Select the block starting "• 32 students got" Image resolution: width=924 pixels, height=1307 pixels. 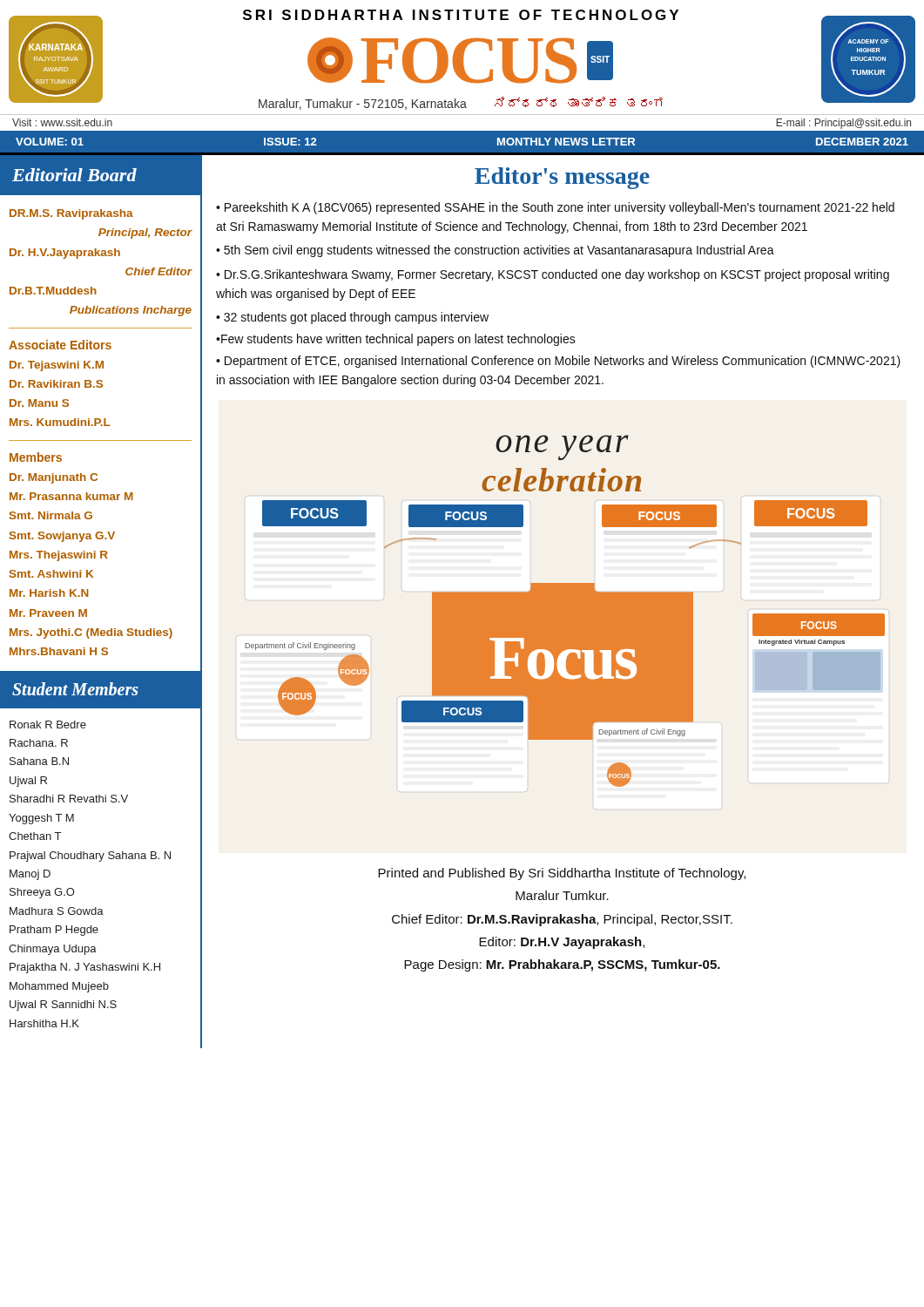(x=352, y=318)
